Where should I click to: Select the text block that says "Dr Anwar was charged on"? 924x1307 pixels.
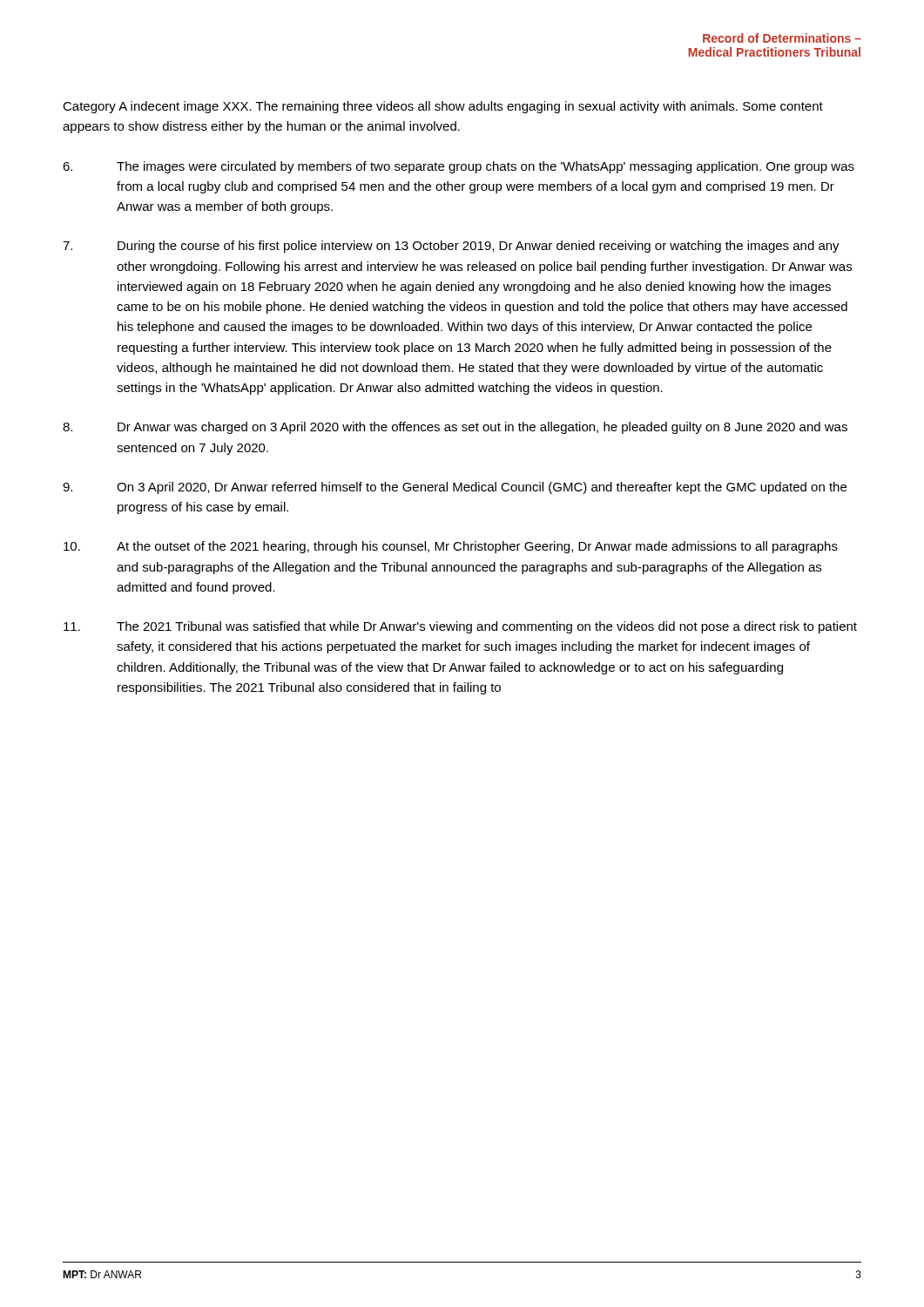pos(462,437)
